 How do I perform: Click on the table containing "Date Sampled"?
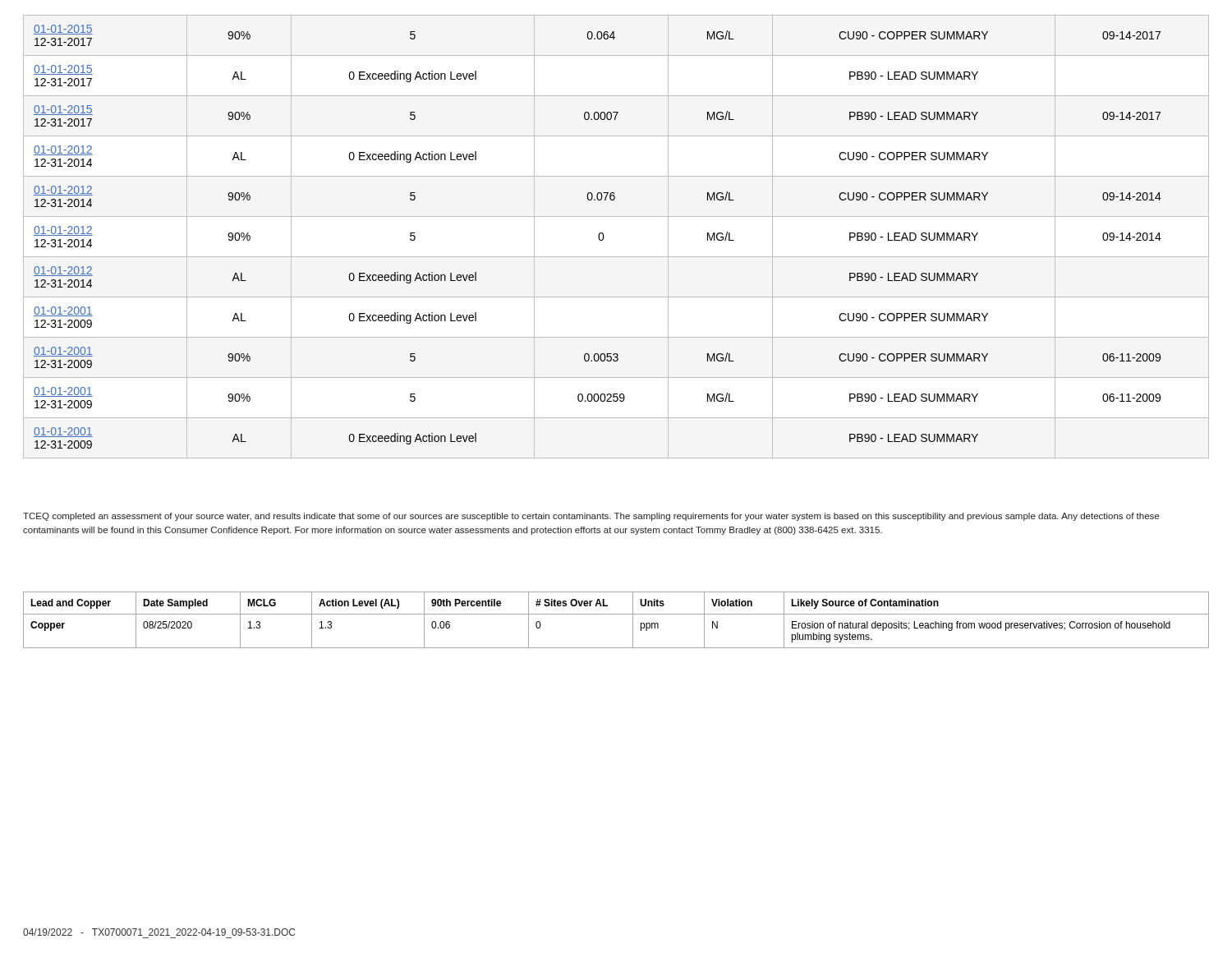click(x=616, y=620)
